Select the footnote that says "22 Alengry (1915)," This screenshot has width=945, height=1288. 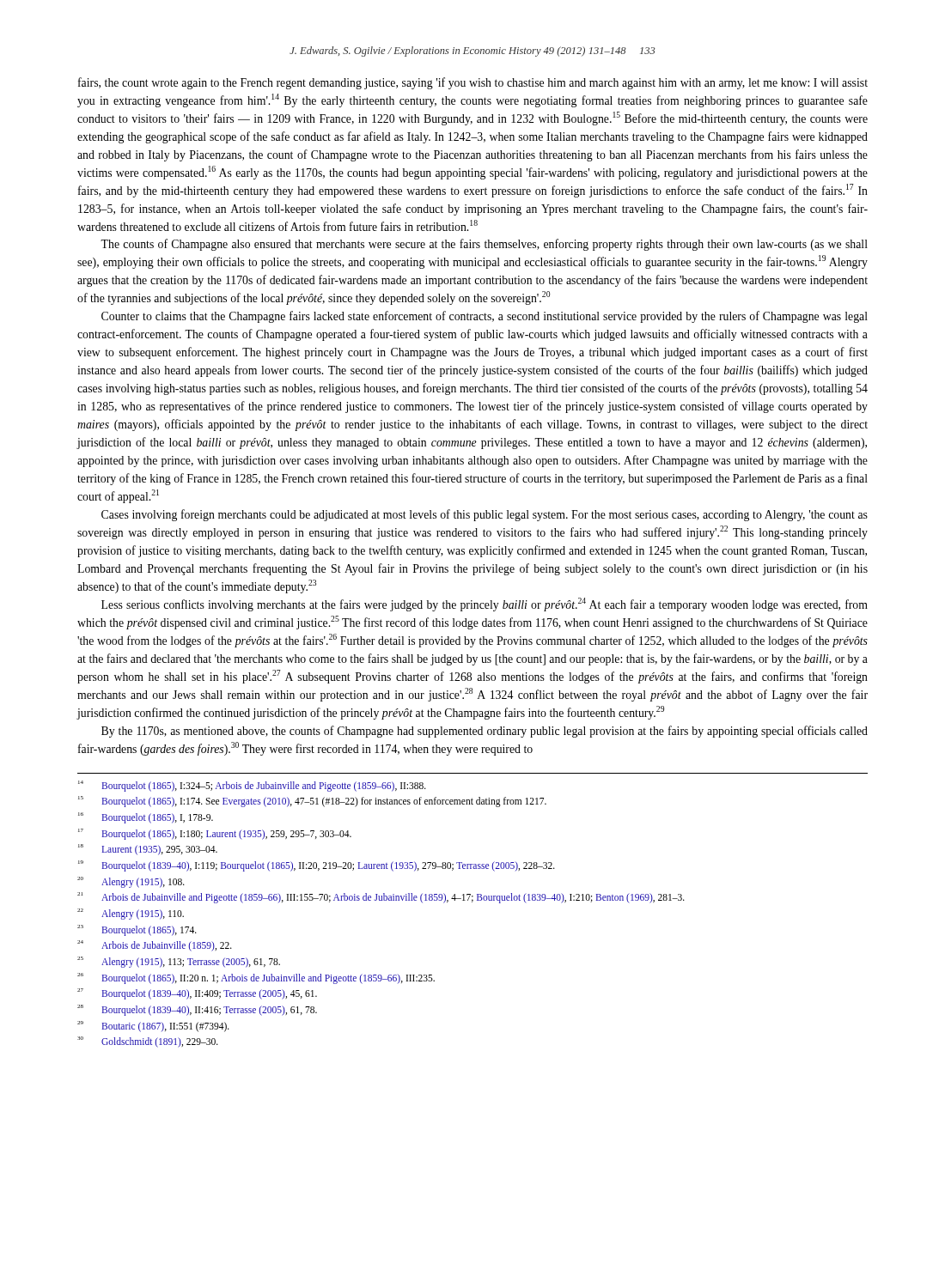(x=131, y=914)
